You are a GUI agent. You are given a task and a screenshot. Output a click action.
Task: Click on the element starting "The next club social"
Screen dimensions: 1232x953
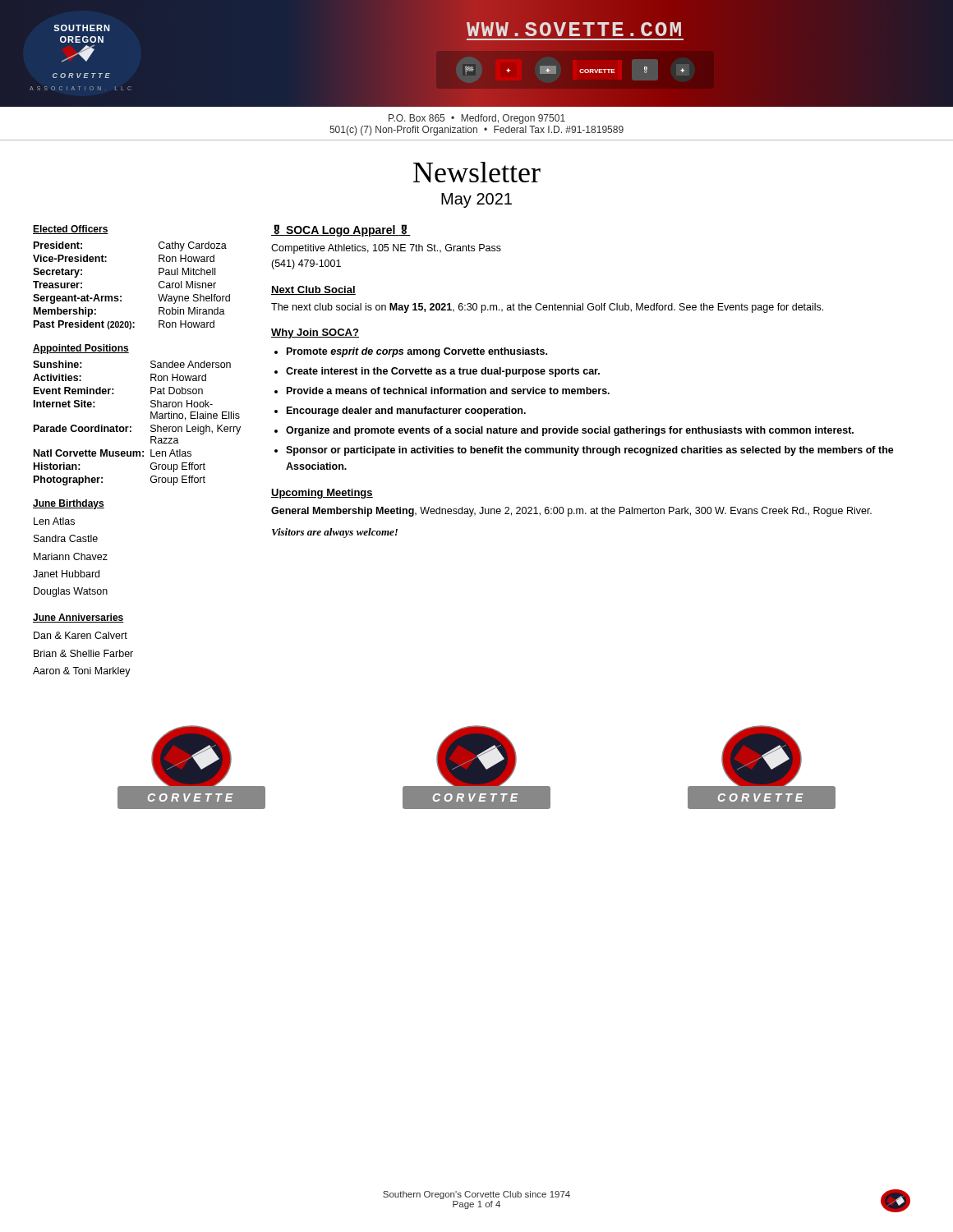click(x=548, y=307)
